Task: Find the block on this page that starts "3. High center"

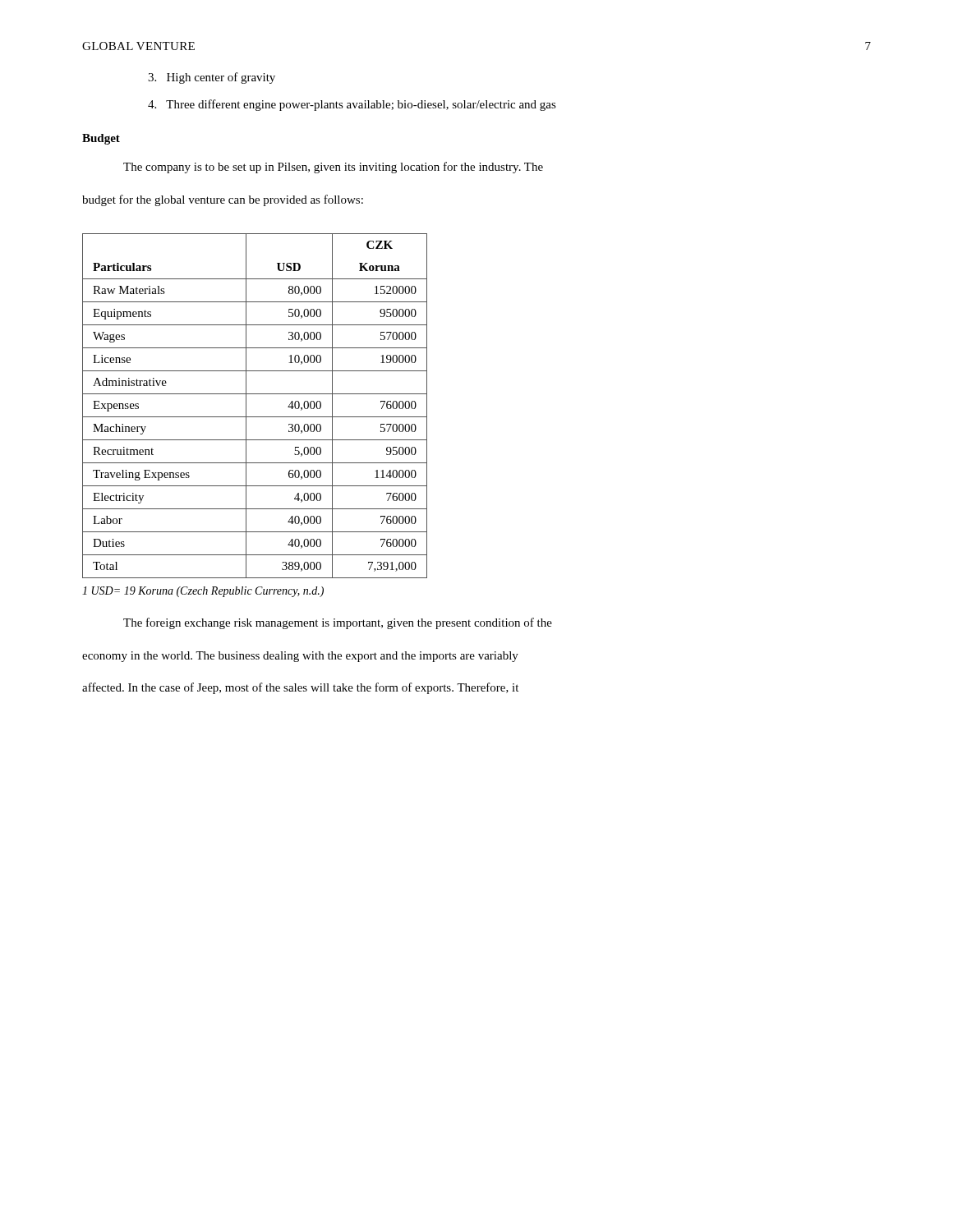Action: click(x=212, y=77)
